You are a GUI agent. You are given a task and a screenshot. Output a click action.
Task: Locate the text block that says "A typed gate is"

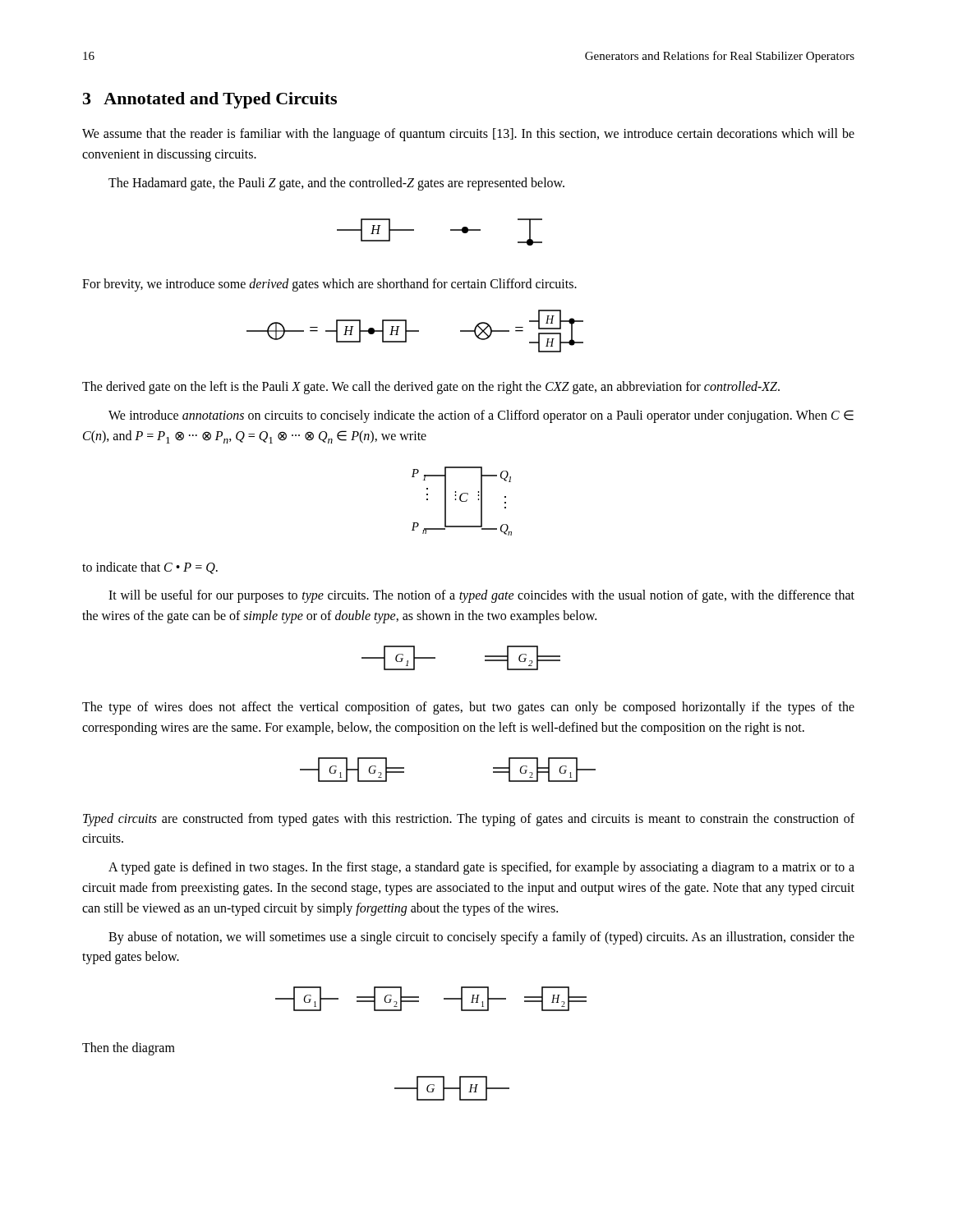[468, 887]
